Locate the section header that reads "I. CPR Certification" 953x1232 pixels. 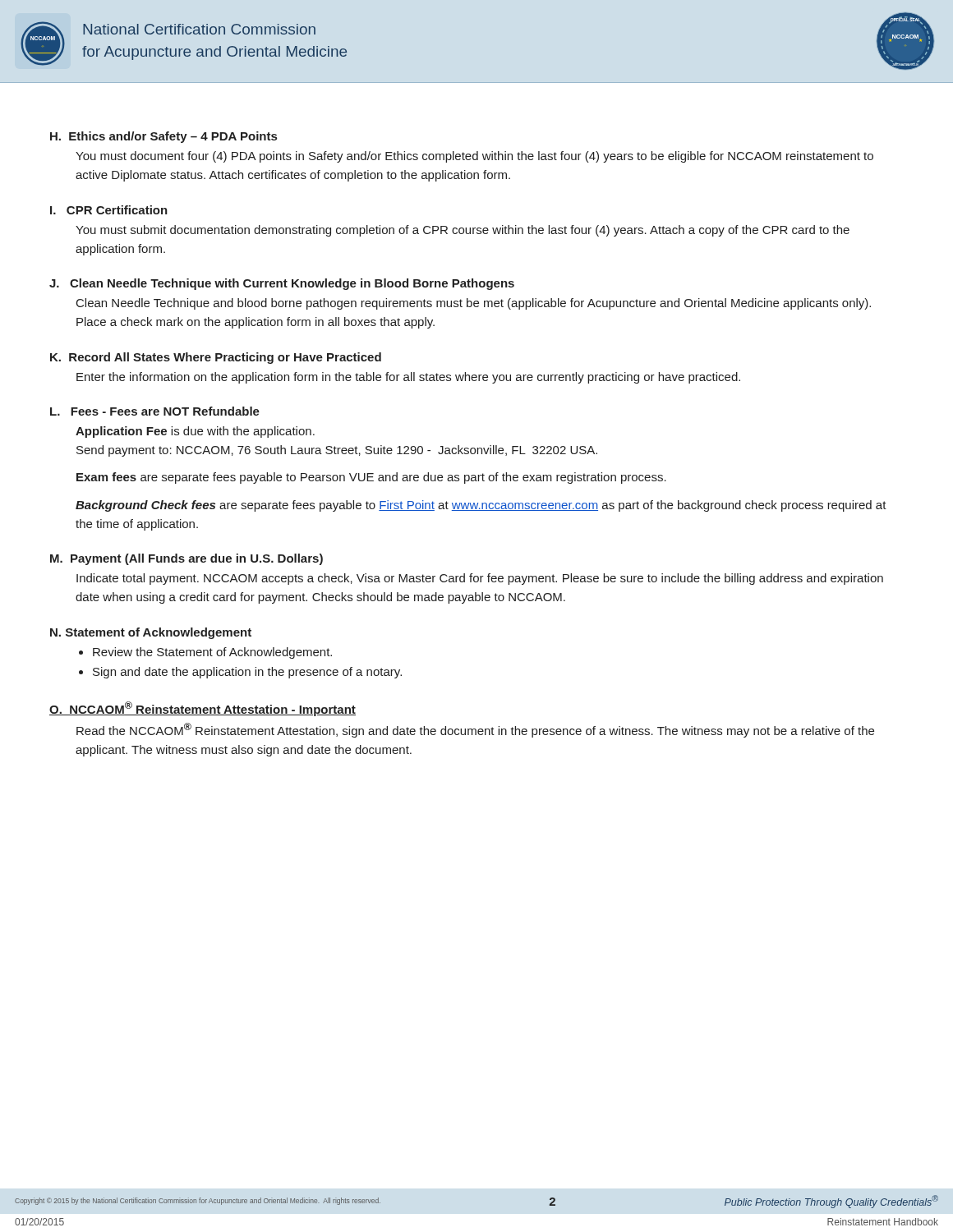click(x=108, y=209)
